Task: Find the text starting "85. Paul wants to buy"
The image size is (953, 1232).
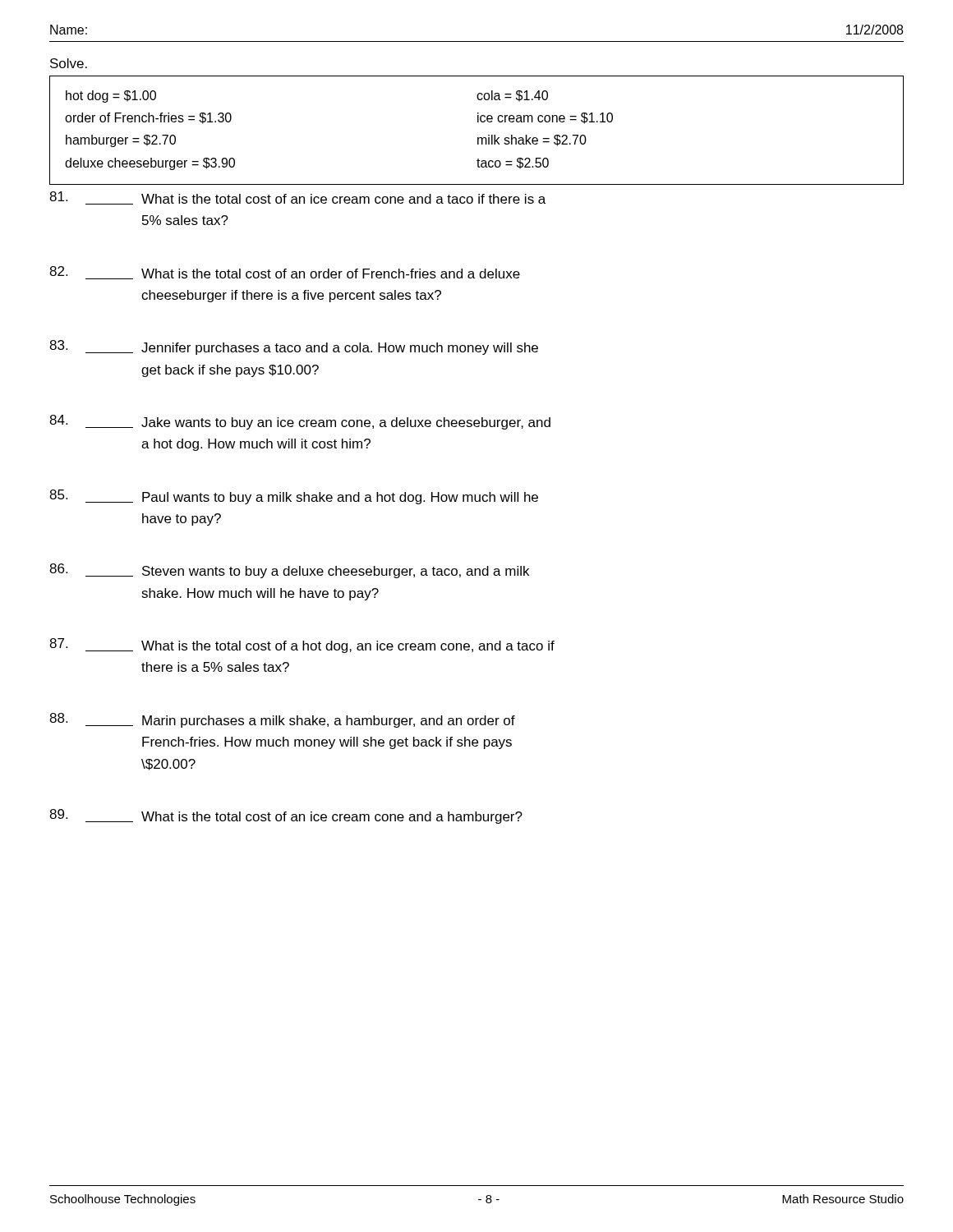Action: (476, 509)
